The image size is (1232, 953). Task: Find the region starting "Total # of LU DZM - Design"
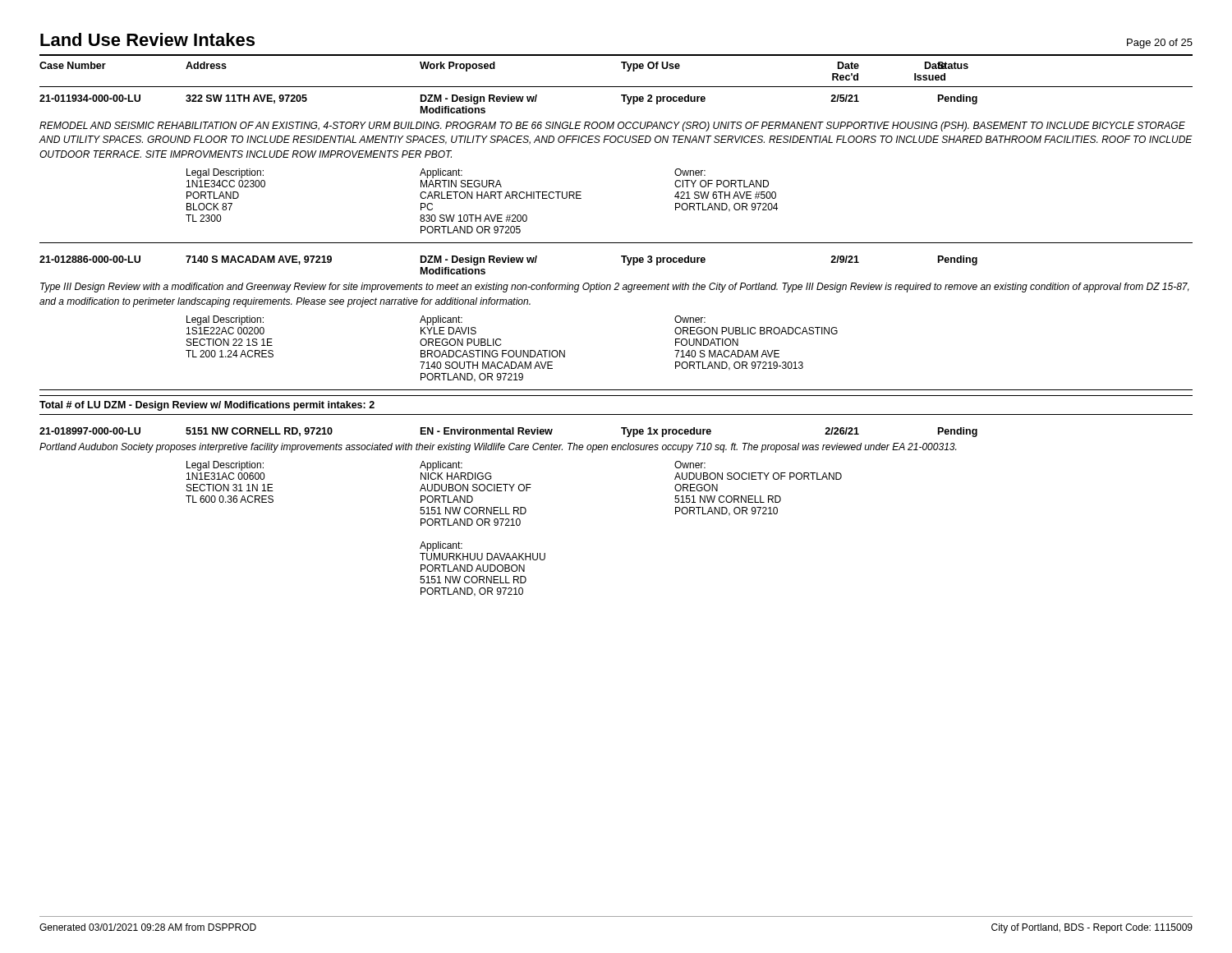point(207,405)
